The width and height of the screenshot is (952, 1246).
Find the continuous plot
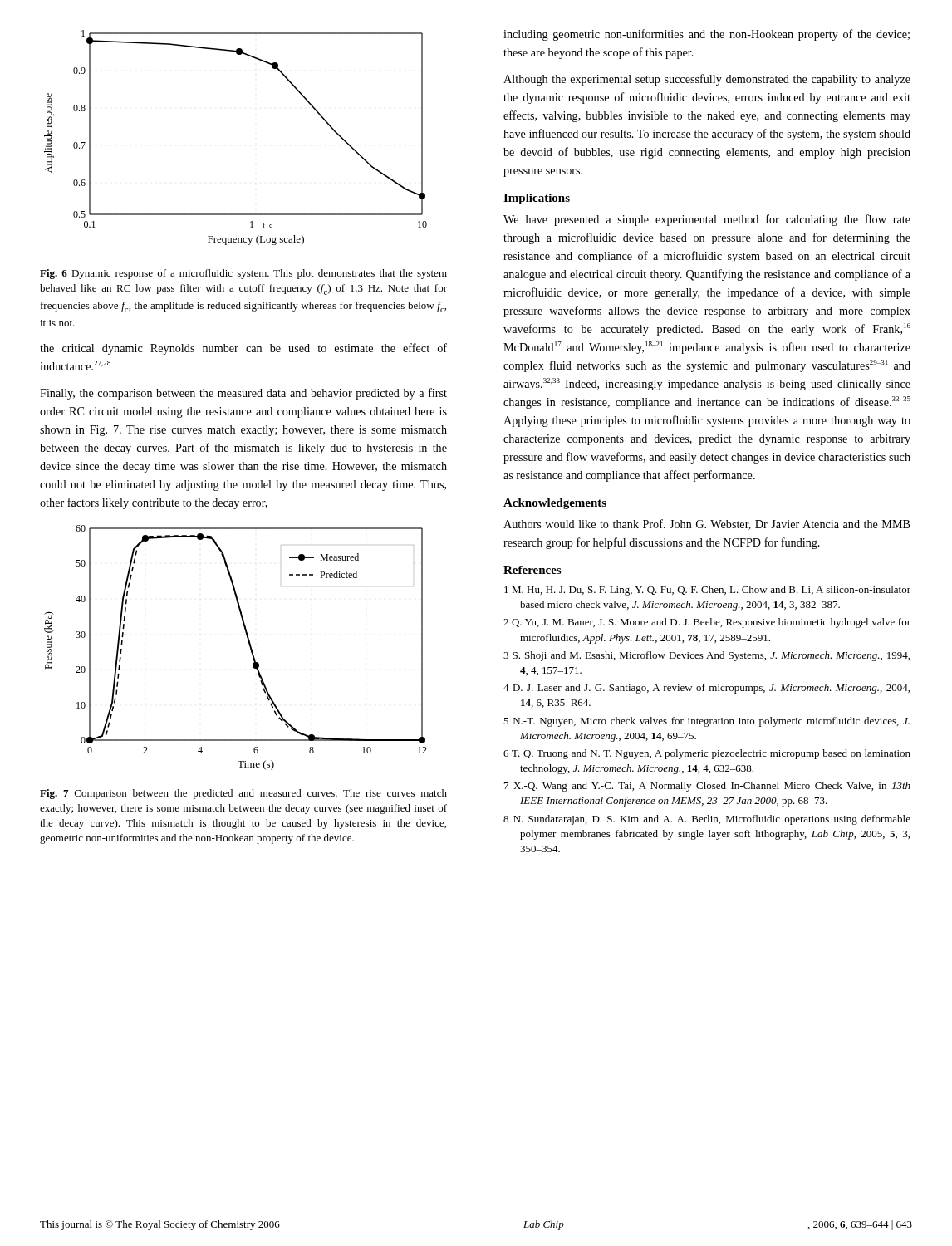pyautogui.click(x=243, y=143)
